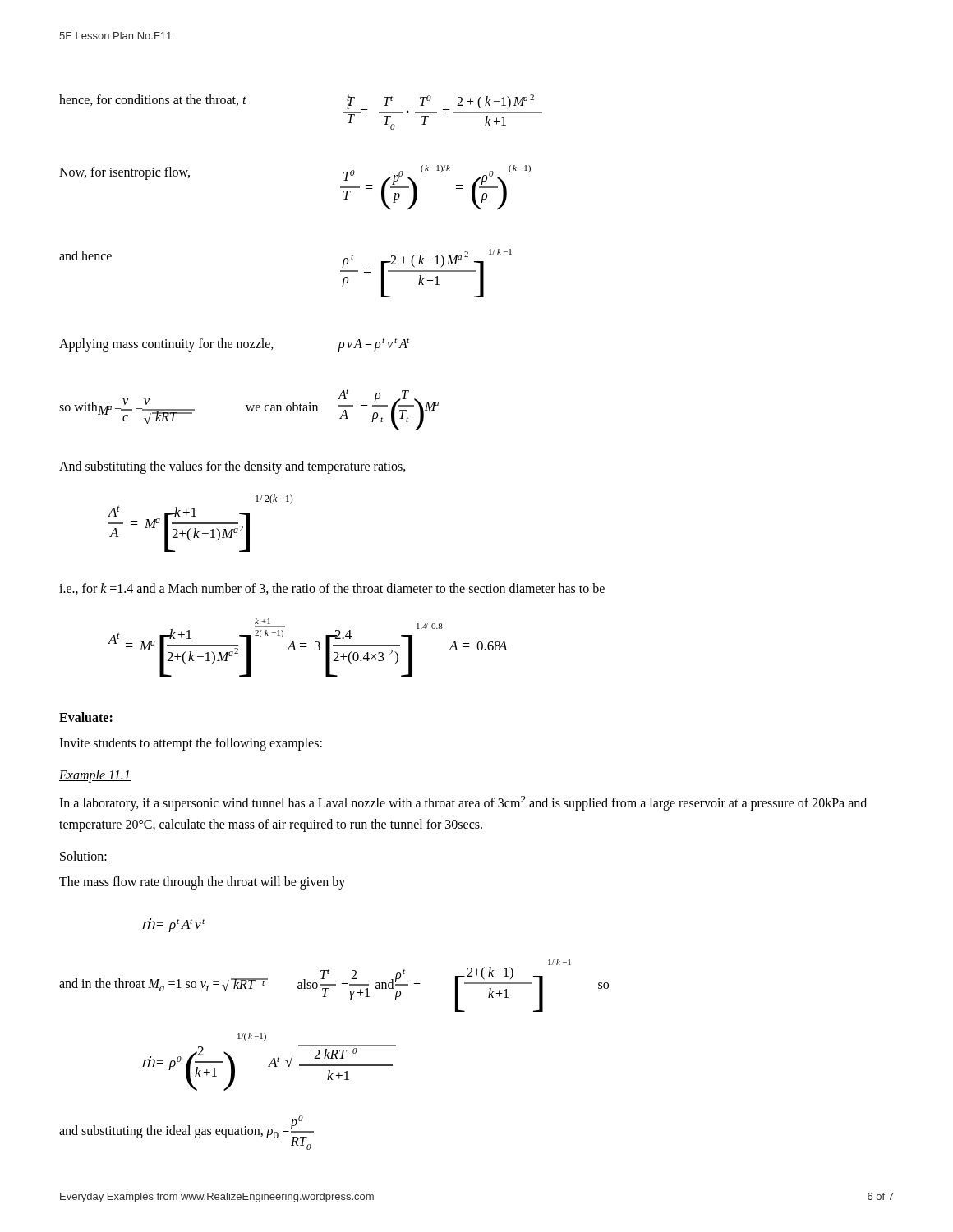This screenshot has height=1232, width=953.
Task: Navigate to the element starting "ṁ = ρ 0"
Action: tap(339, 1060)
